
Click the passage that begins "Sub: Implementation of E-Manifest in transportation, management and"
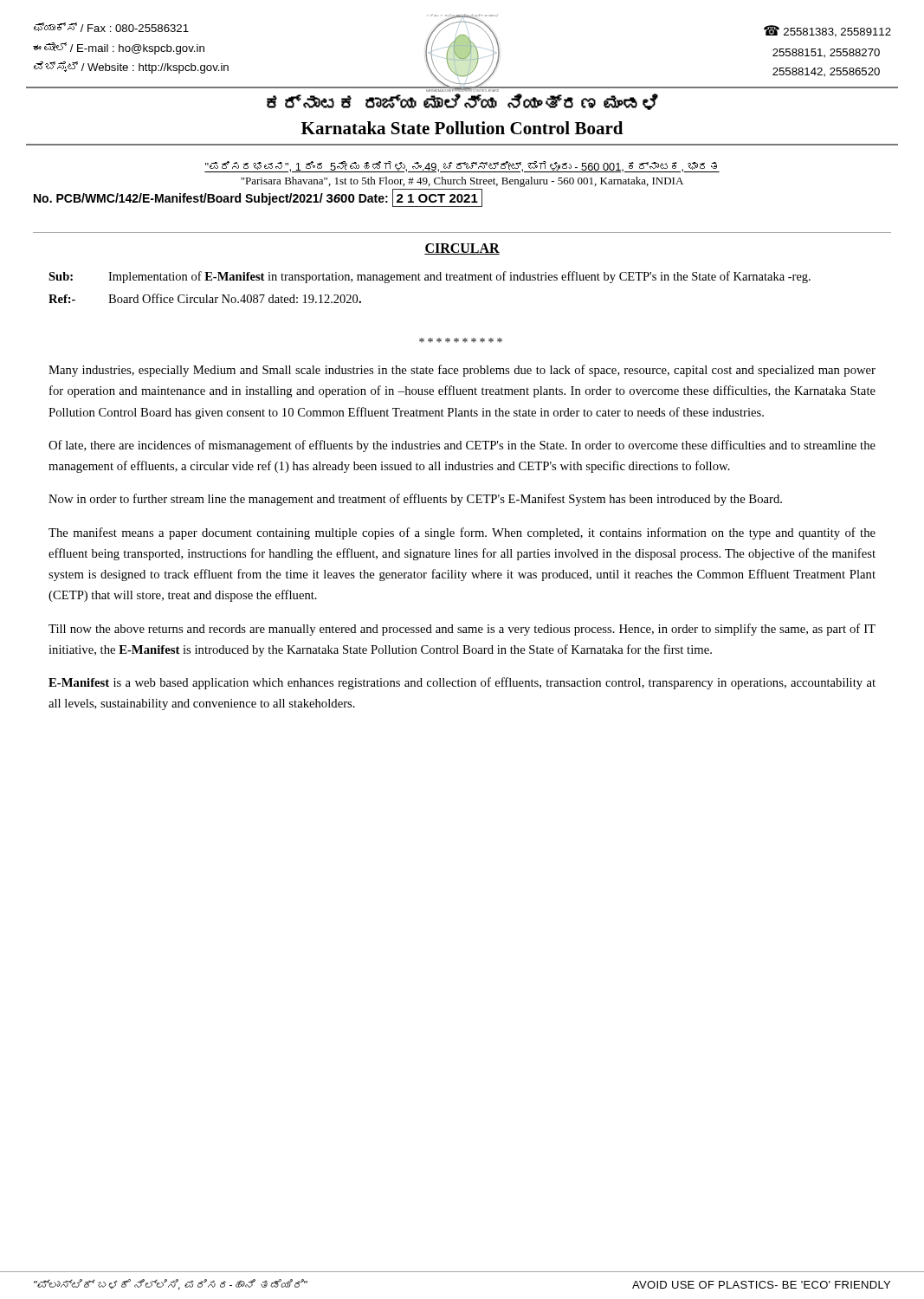click(x=430, y=276)
